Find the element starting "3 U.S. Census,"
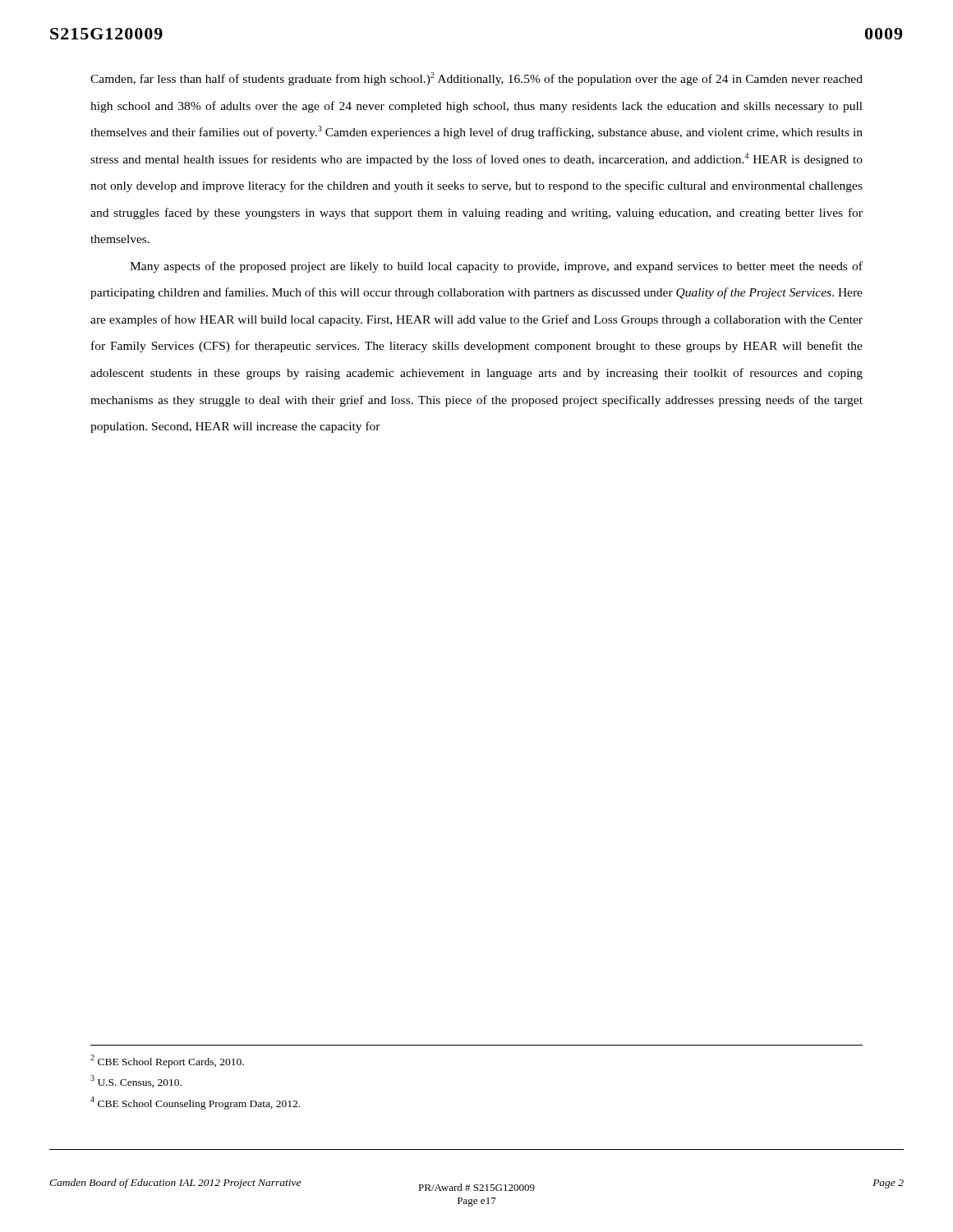 136,1081
